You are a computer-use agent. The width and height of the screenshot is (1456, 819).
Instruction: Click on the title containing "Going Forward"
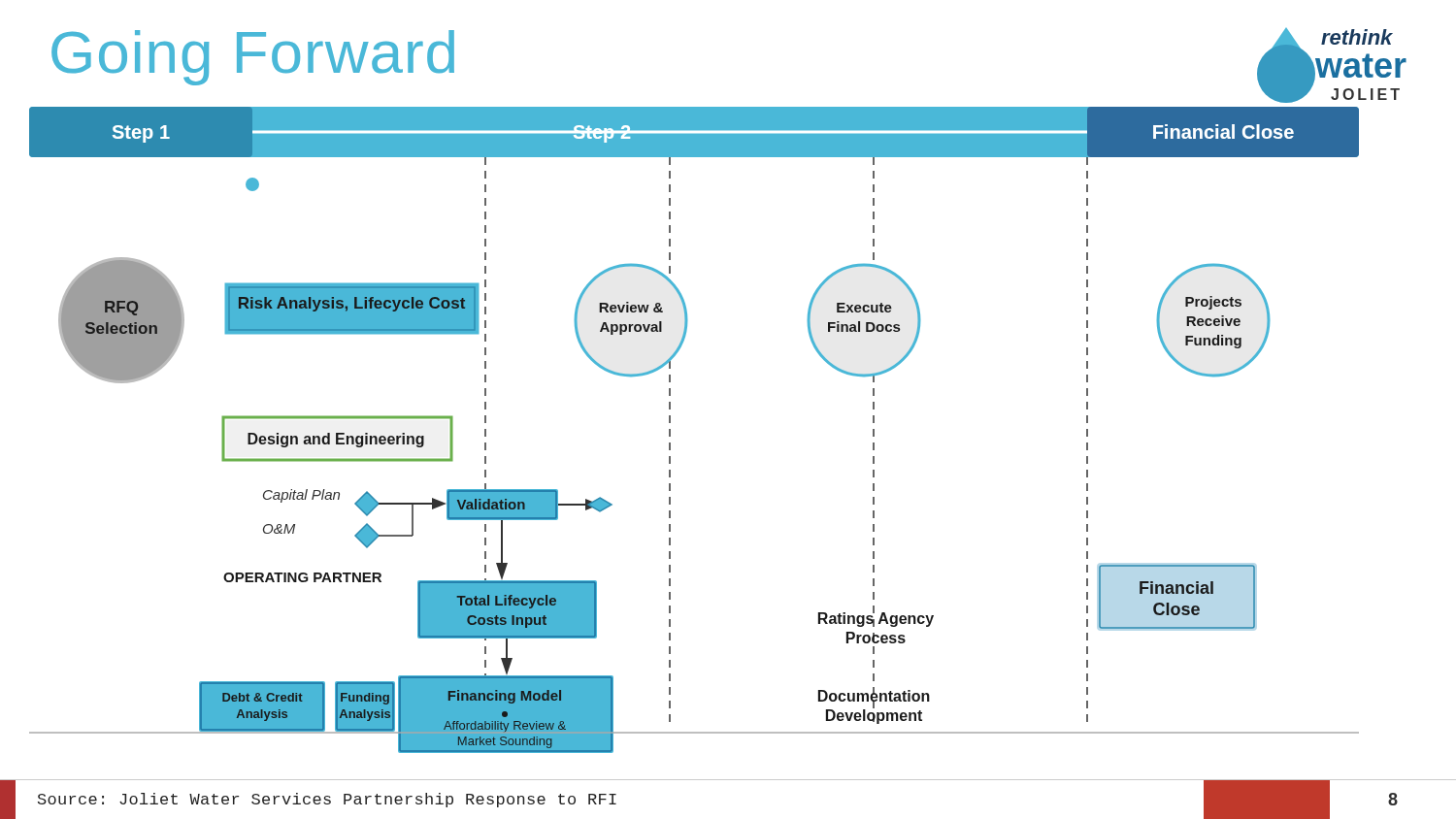[254, 52]
